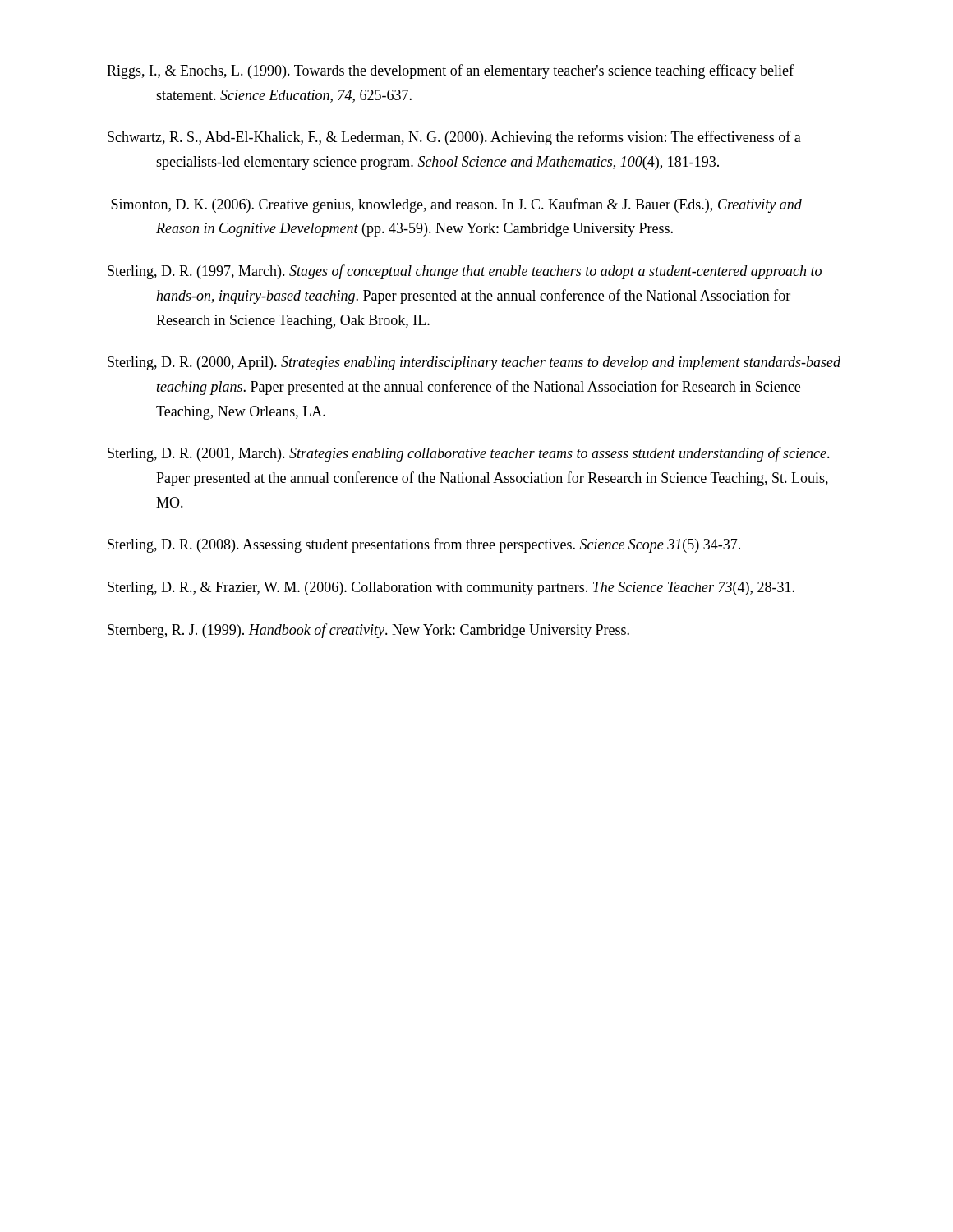
Task: Locate the block of text that opens with "Riggs, I., & Enochs, L."
Action: pyautogui.click(x=450, y=83)
